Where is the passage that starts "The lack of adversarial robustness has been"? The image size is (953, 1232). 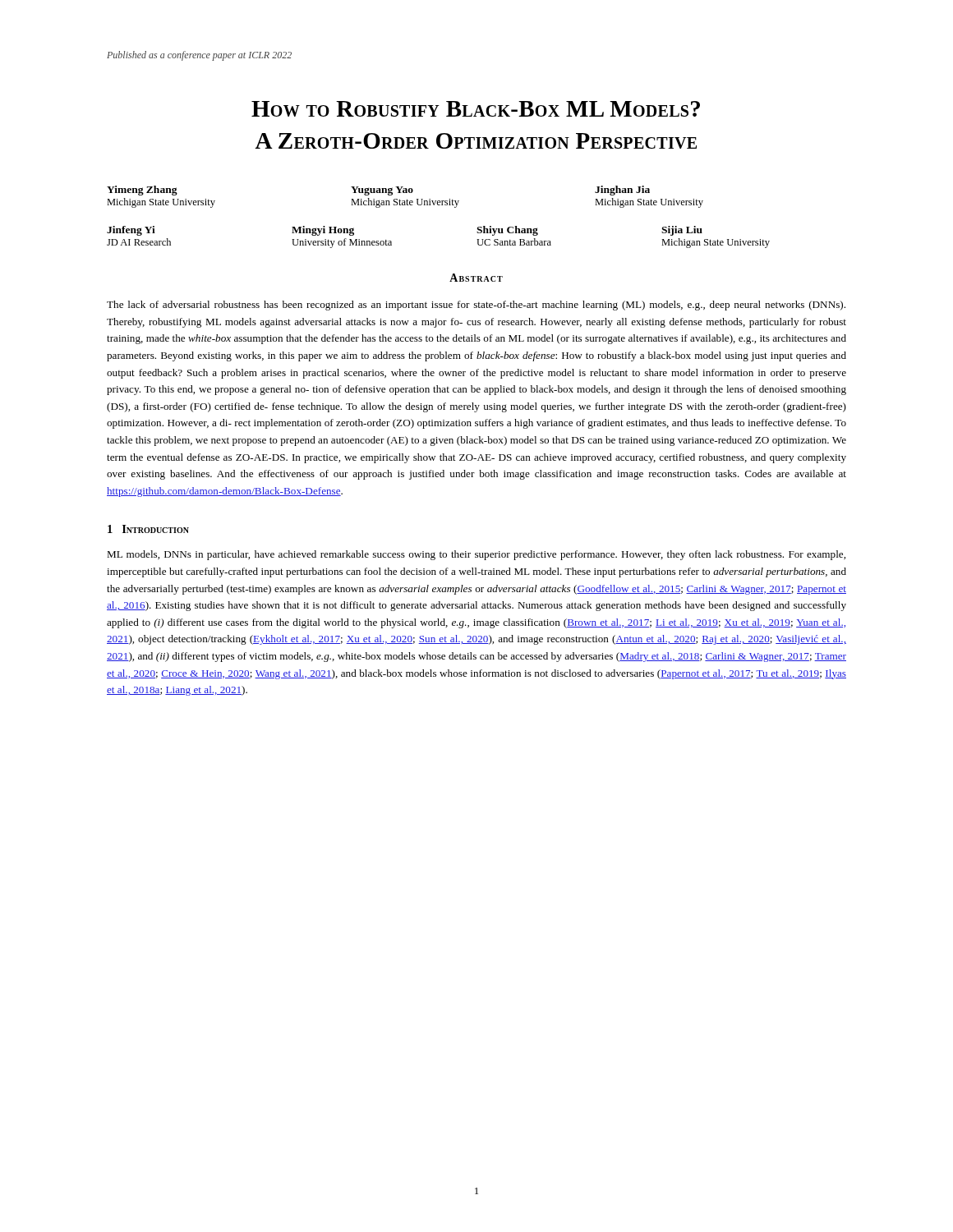pyautogui.click(x=476, y=398)
